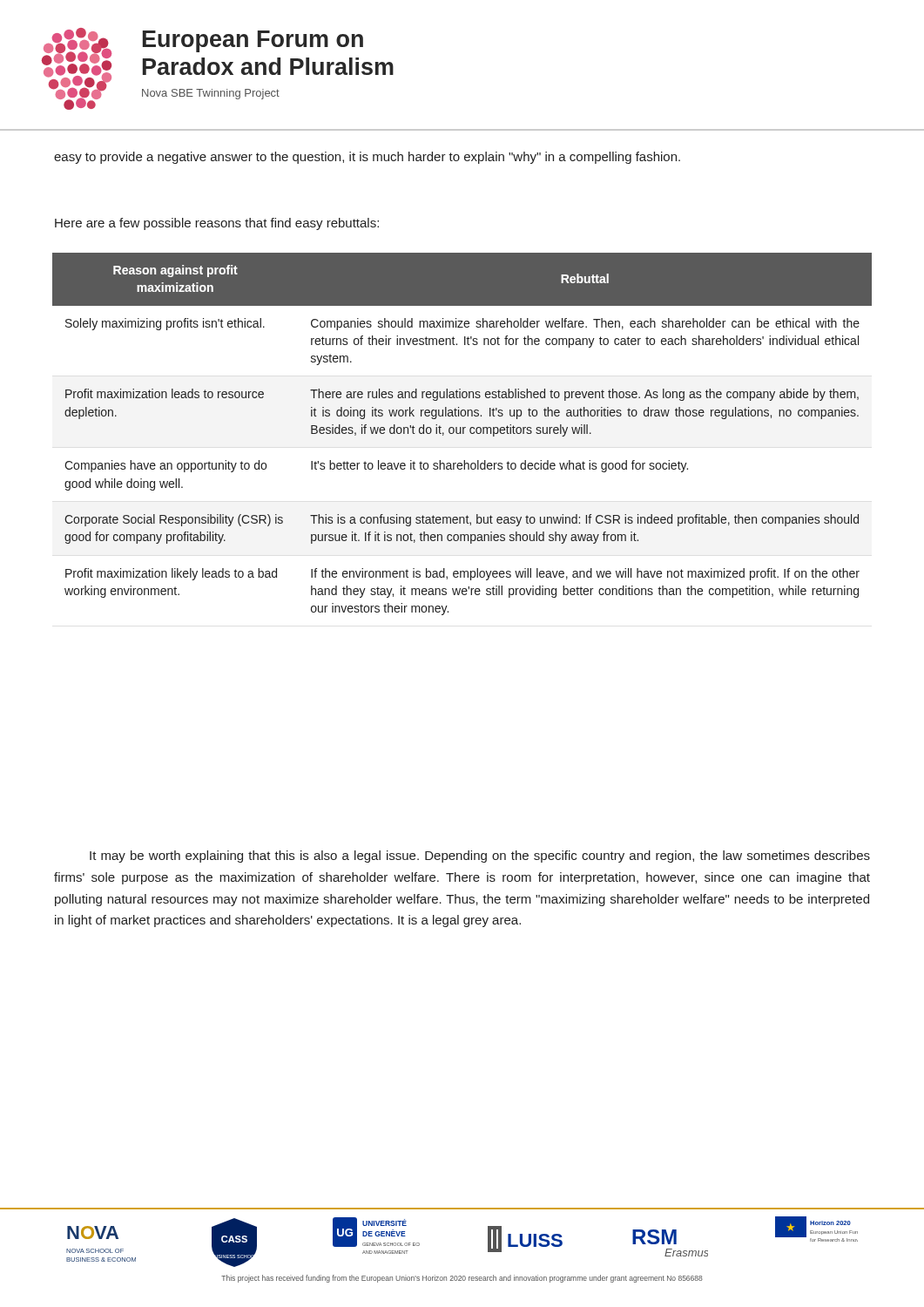This screenshot has height=1307, width=924.
Task: Find the text block containing "It may be worth explaining that"
Action: pos(462,888)
